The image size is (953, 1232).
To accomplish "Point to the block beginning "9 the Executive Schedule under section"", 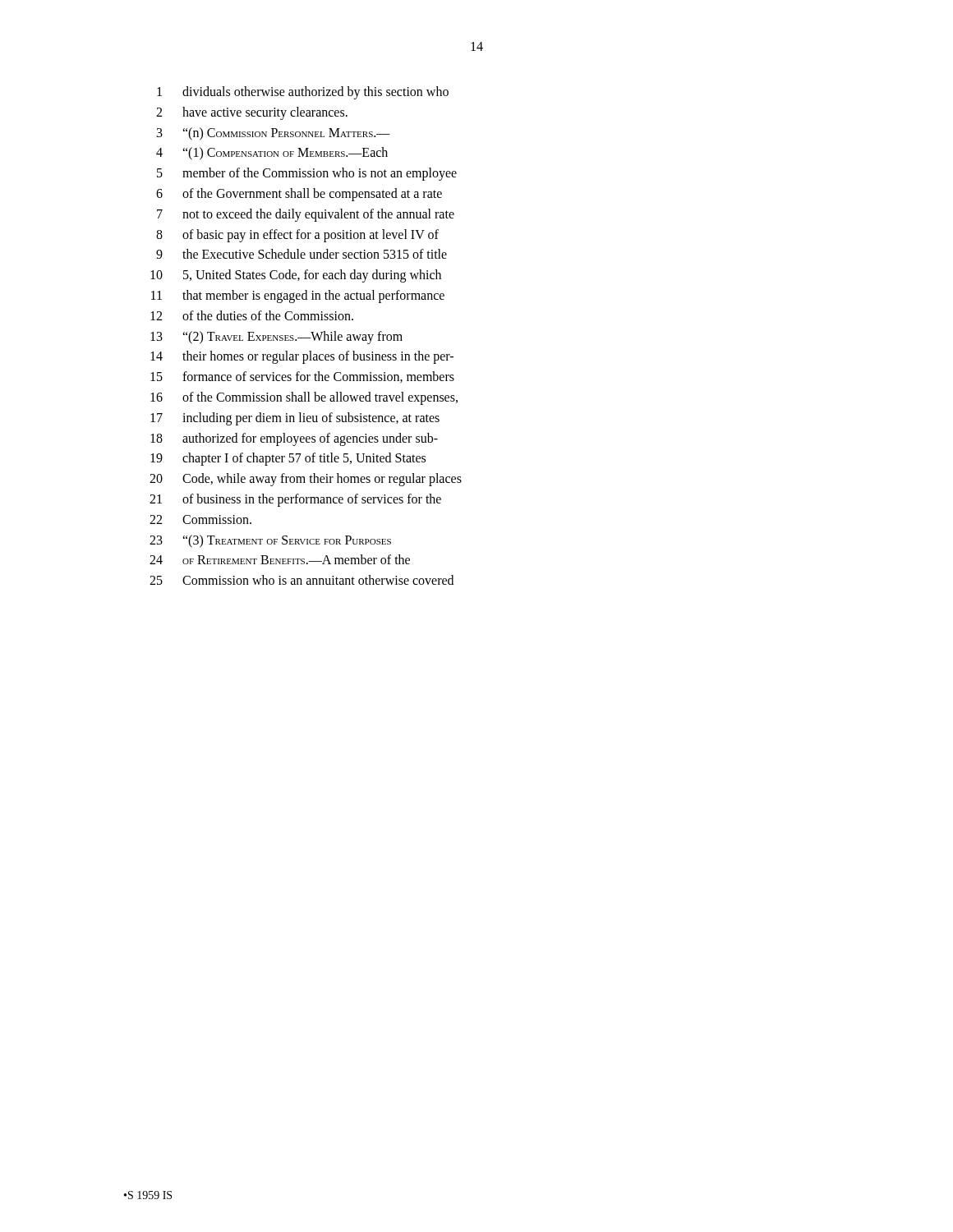I will [x=302, y=254].
